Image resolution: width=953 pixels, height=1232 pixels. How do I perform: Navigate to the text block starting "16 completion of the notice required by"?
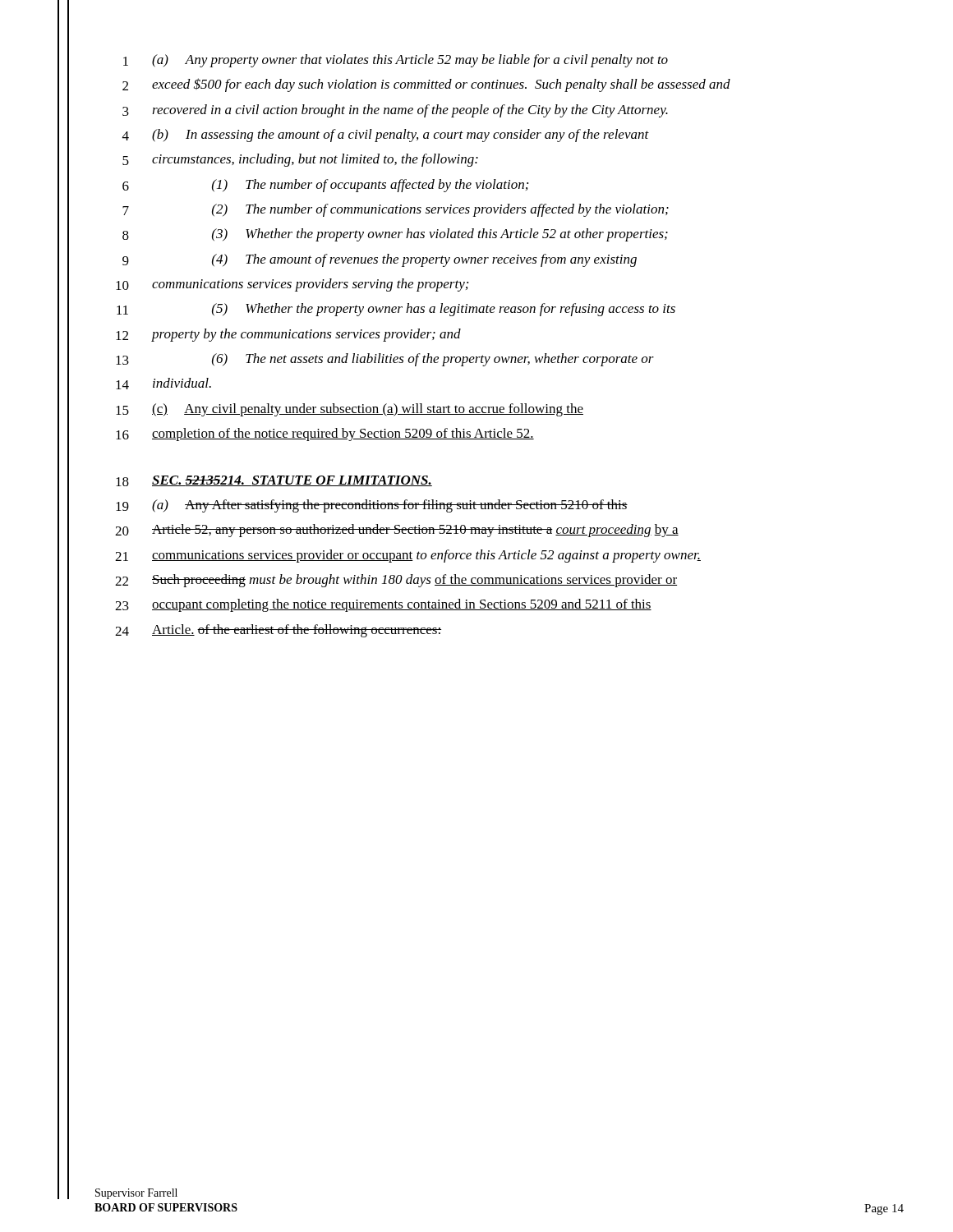(499, 435)
